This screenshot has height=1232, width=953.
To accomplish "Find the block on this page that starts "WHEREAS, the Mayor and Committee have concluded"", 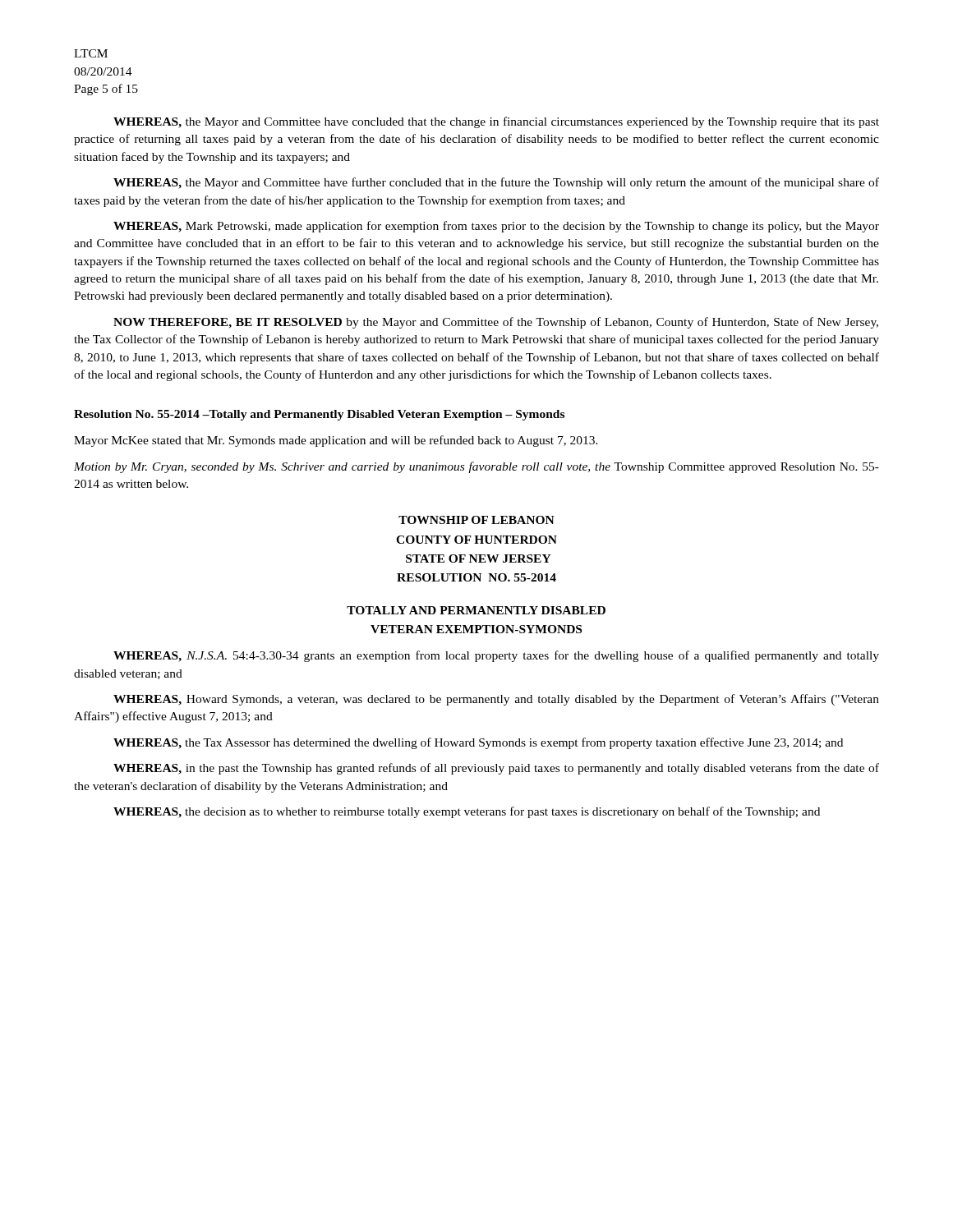I will click(x=476, y=139).
